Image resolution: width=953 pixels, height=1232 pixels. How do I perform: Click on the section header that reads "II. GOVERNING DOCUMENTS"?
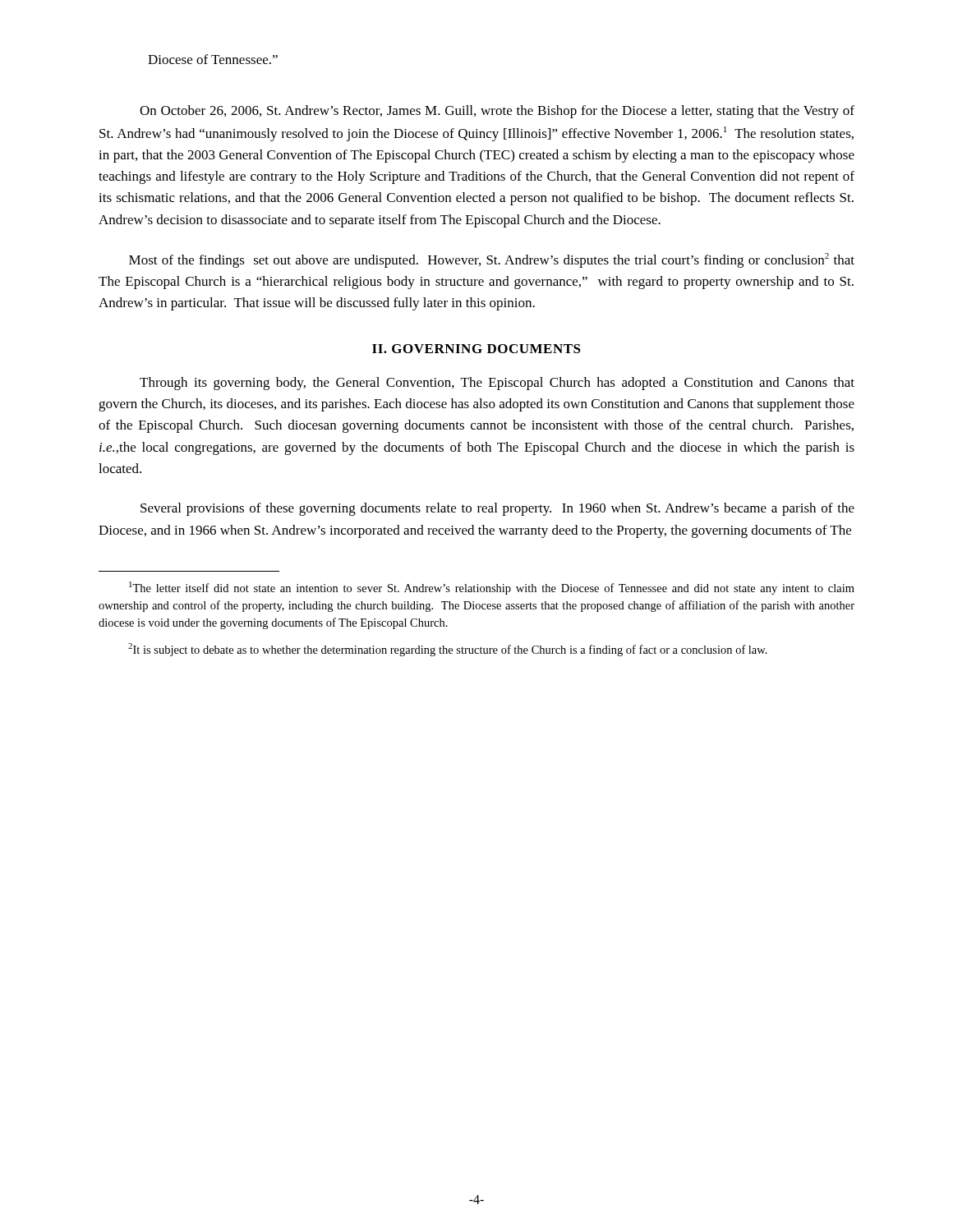pos(476,348)
